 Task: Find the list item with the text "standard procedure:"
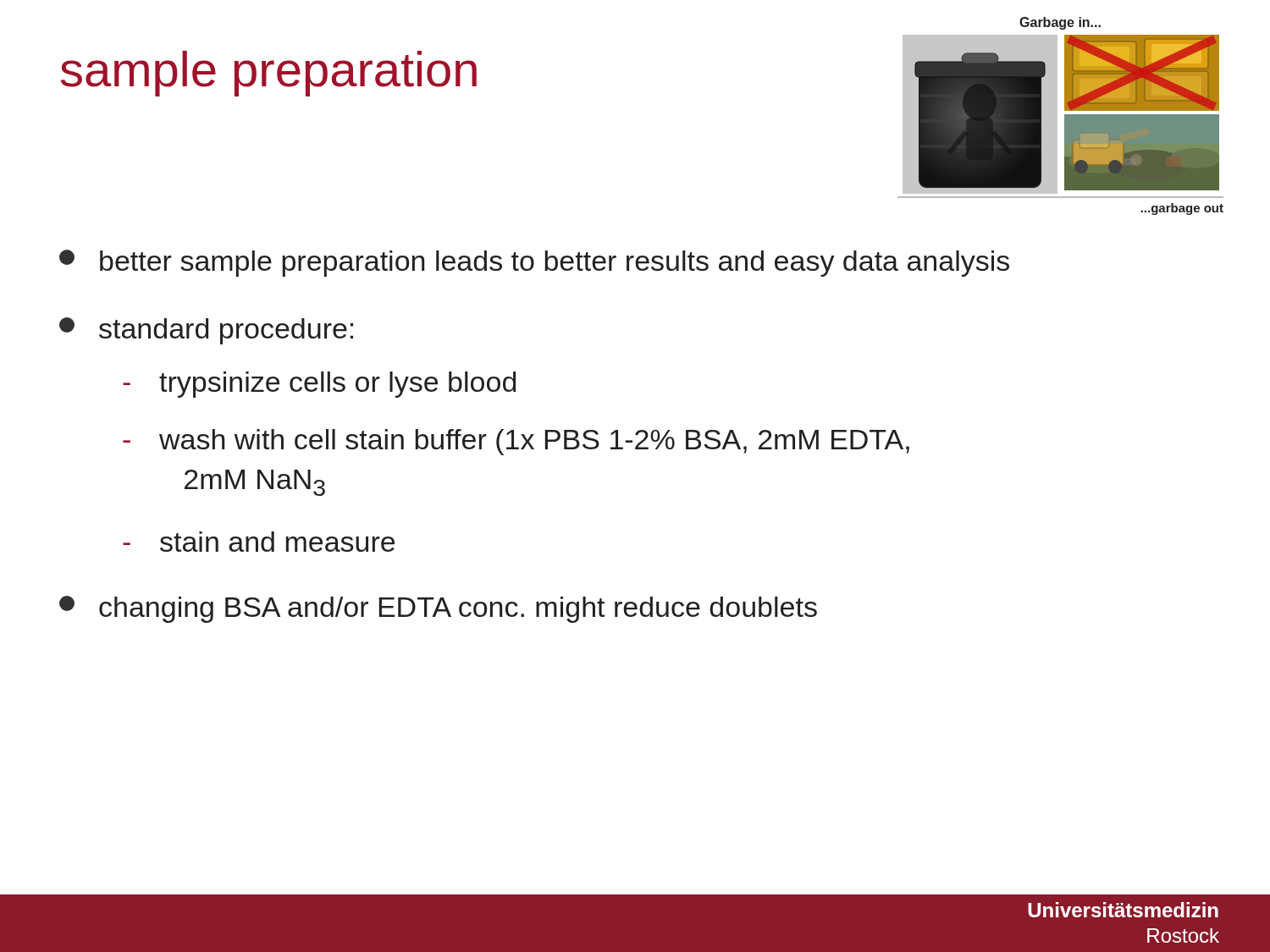[208, 329]
